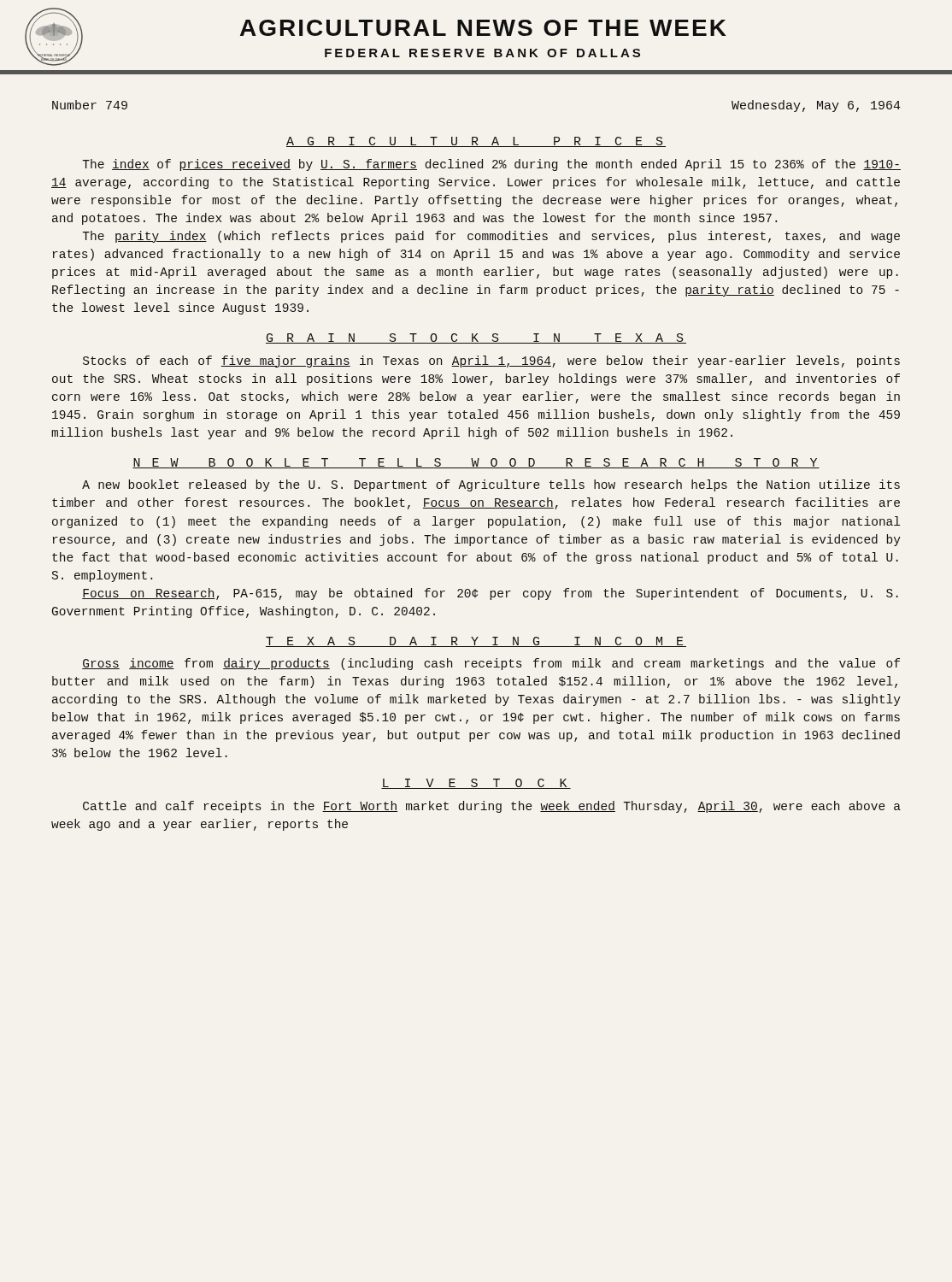This screenshot has height=1282, width=952.
Task: Click on the text block starting "T E X A S D"
Action: coord(476,642)
